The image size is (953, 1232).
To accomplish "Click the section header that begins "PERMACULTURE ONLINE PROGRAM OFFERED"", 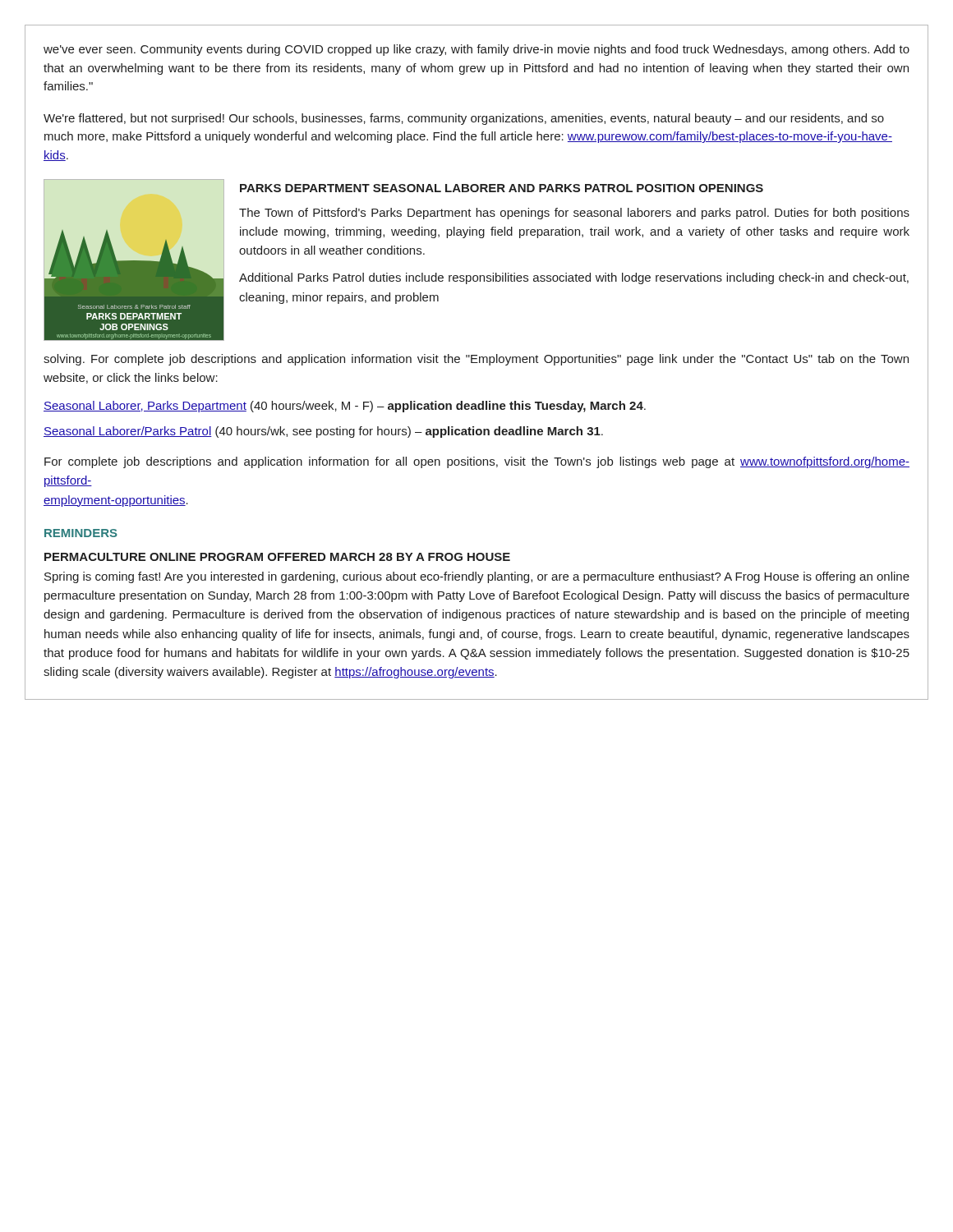I will pyautogui.click(x=277, y=556).
